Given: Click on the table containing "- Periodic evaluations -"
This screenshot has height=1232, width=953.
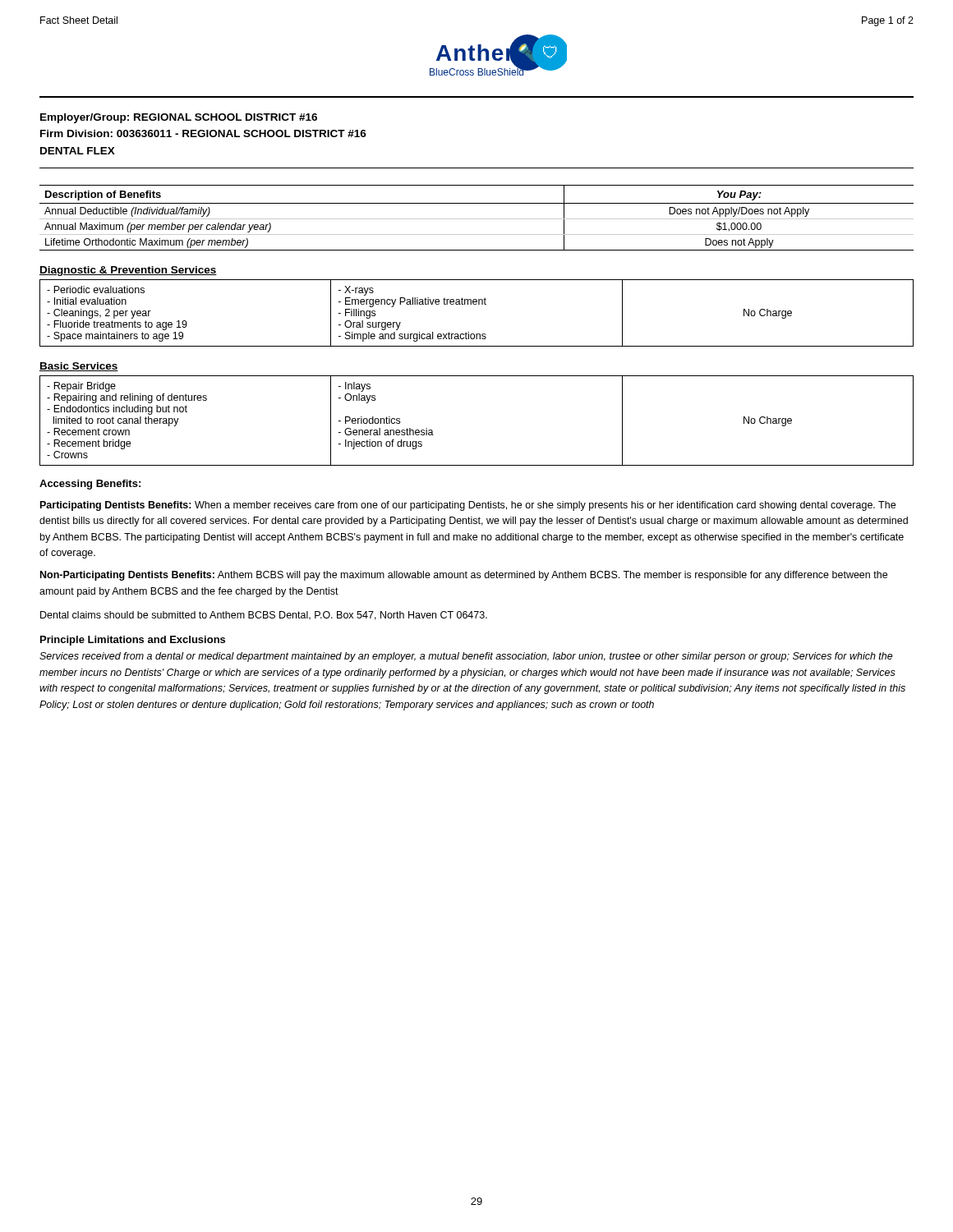Looking at the screenshot, I should pyautogui.click(x=476, y=313).
